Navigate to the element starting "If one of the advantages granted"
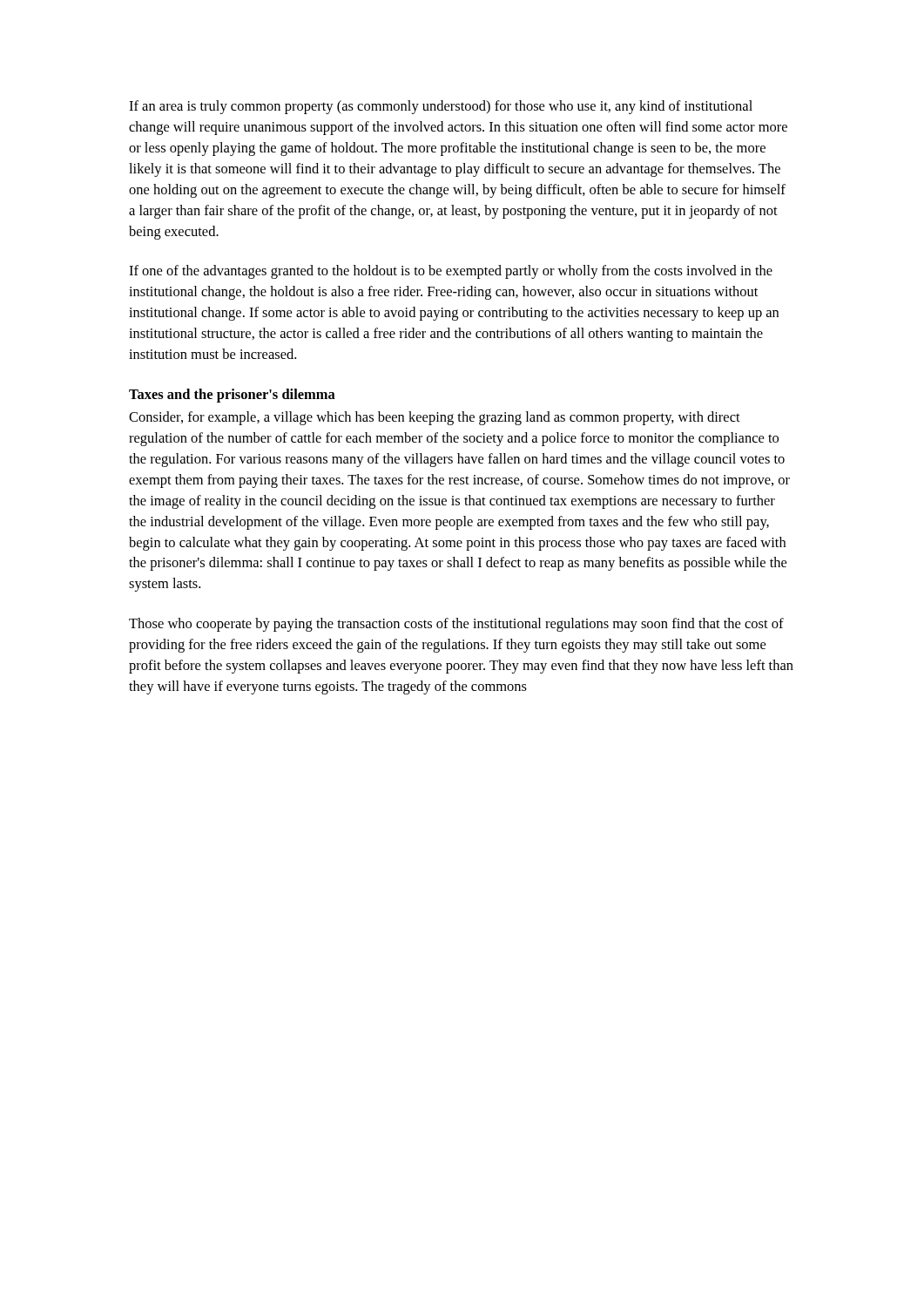 tap(454, 313)
